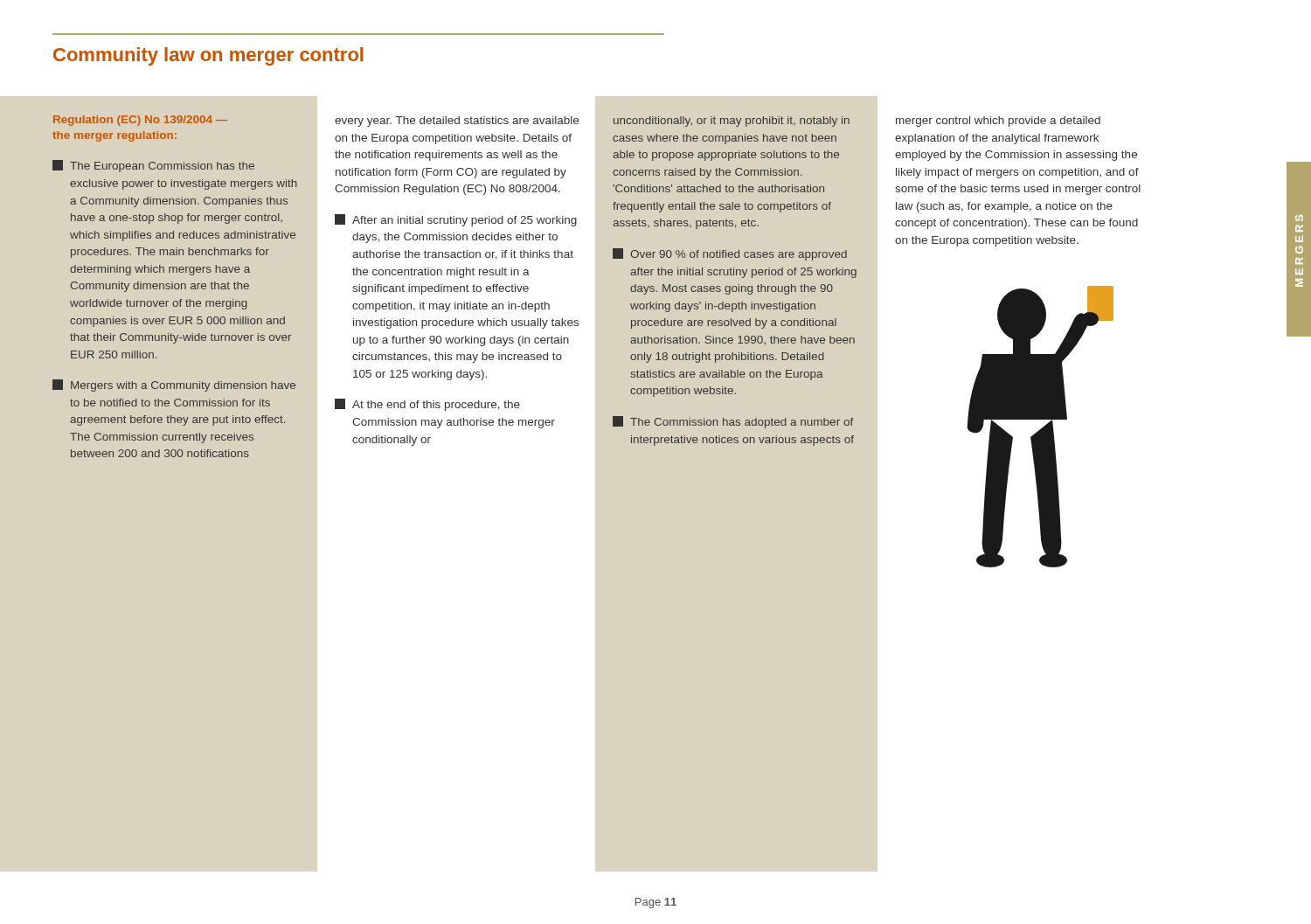The width and height of the screenshot is (1311, 924).
Task: Point to the text block starting "Over 90 % of notified cases are"
Action: 737,323
